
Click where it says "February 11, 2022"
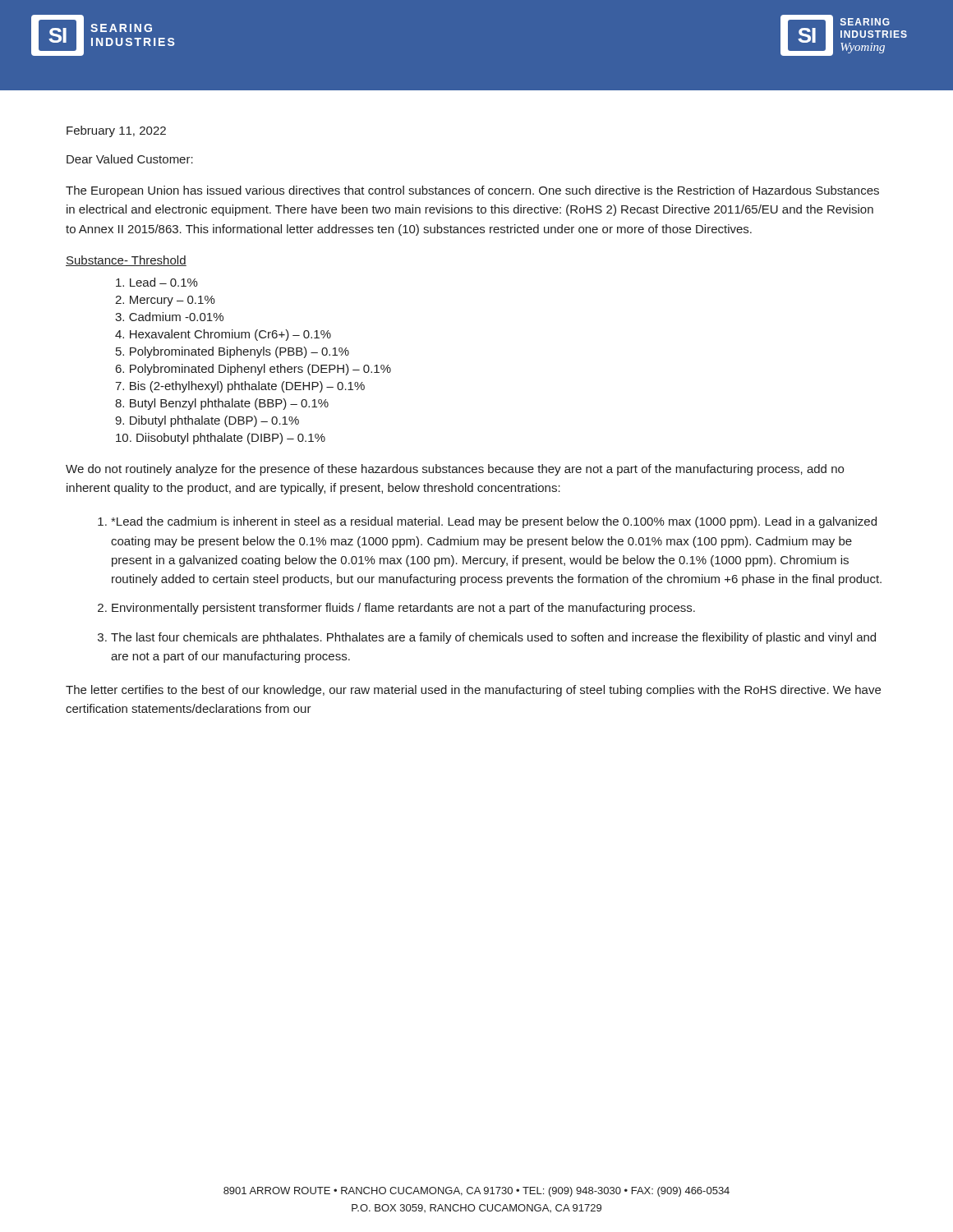[x=116, y=130]
